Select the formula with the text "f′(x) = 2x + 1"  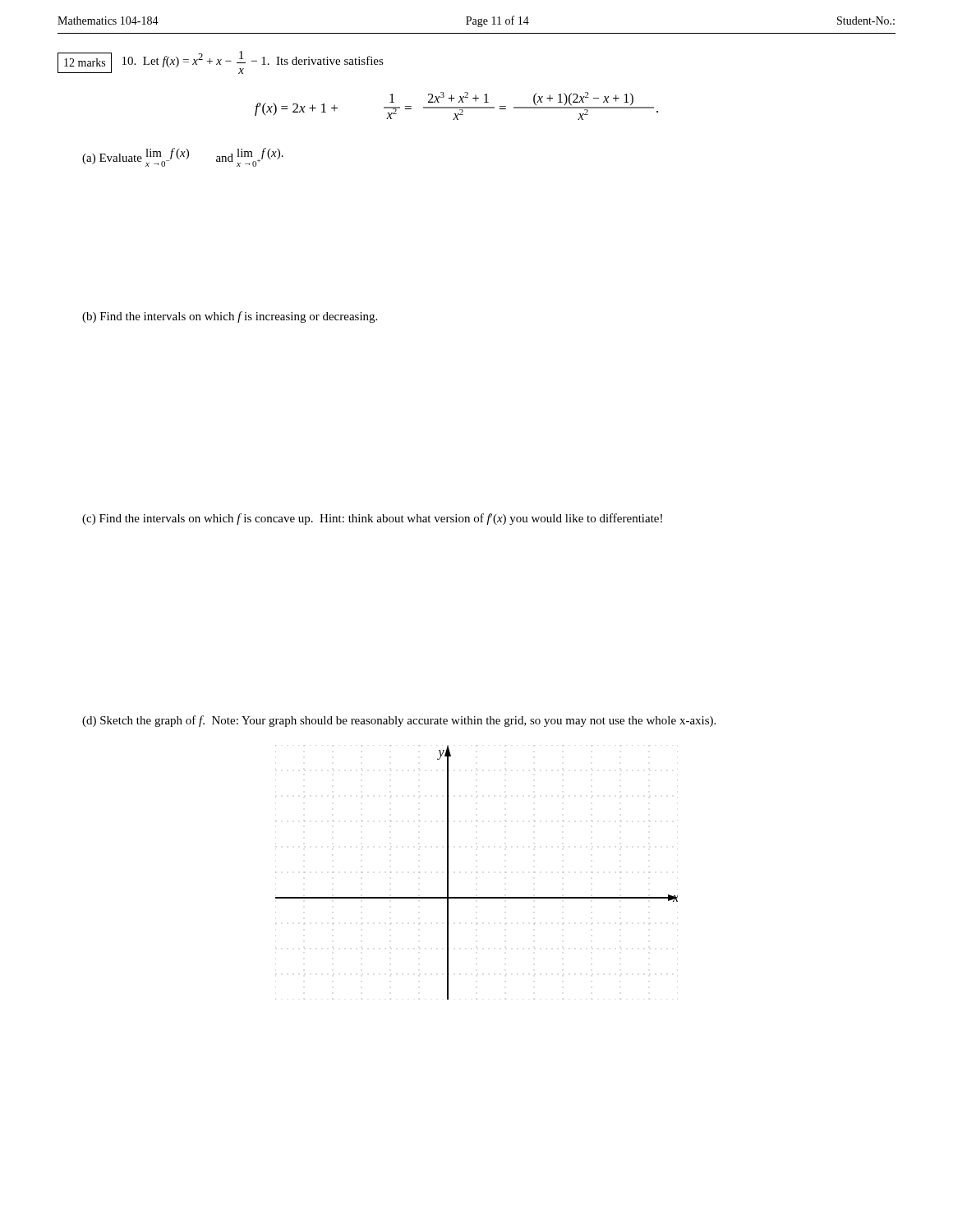[x=476, y=106]
